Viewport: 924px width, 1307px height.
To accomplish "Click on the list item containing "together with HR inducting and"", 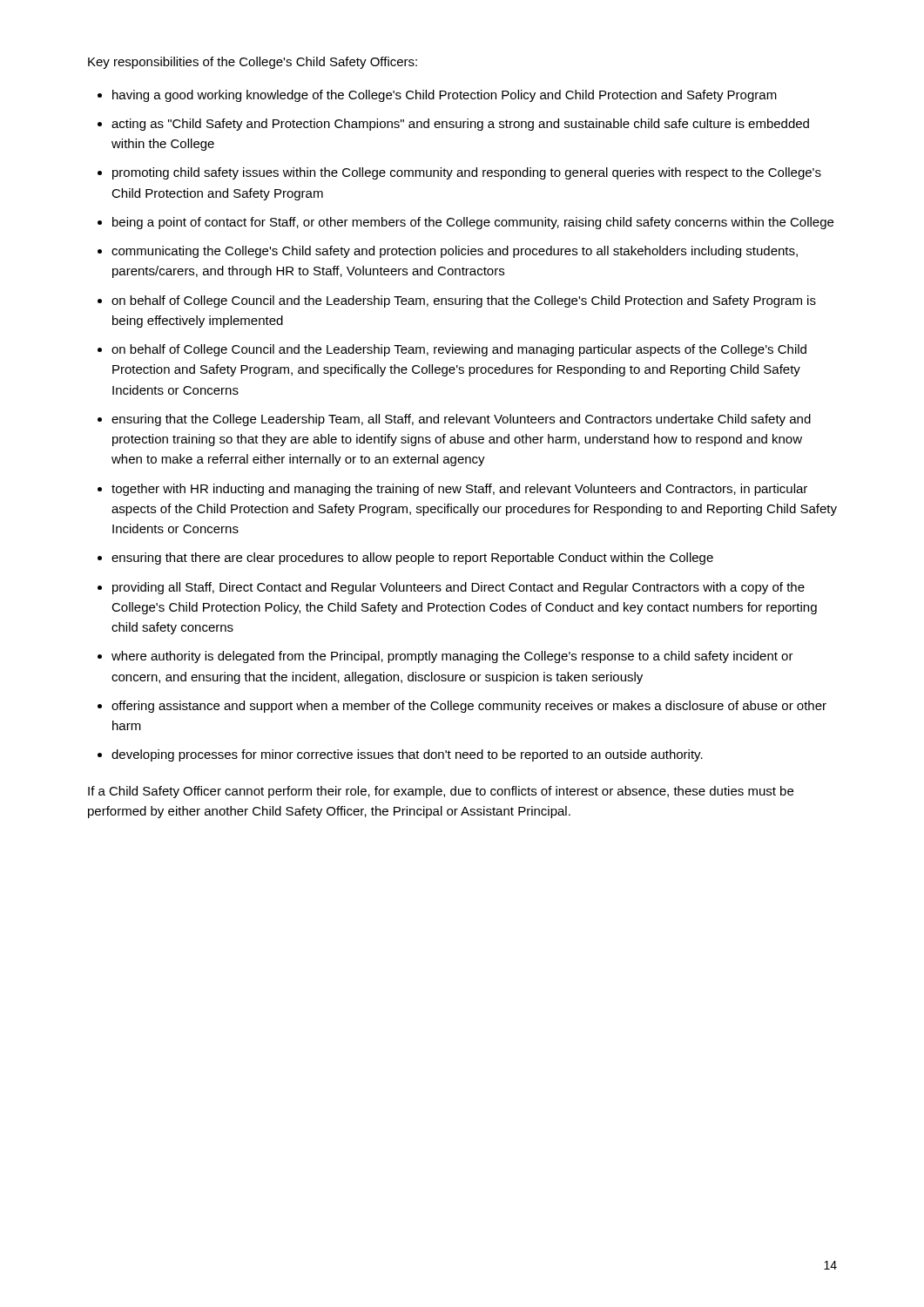I will [x=474, y=508].
